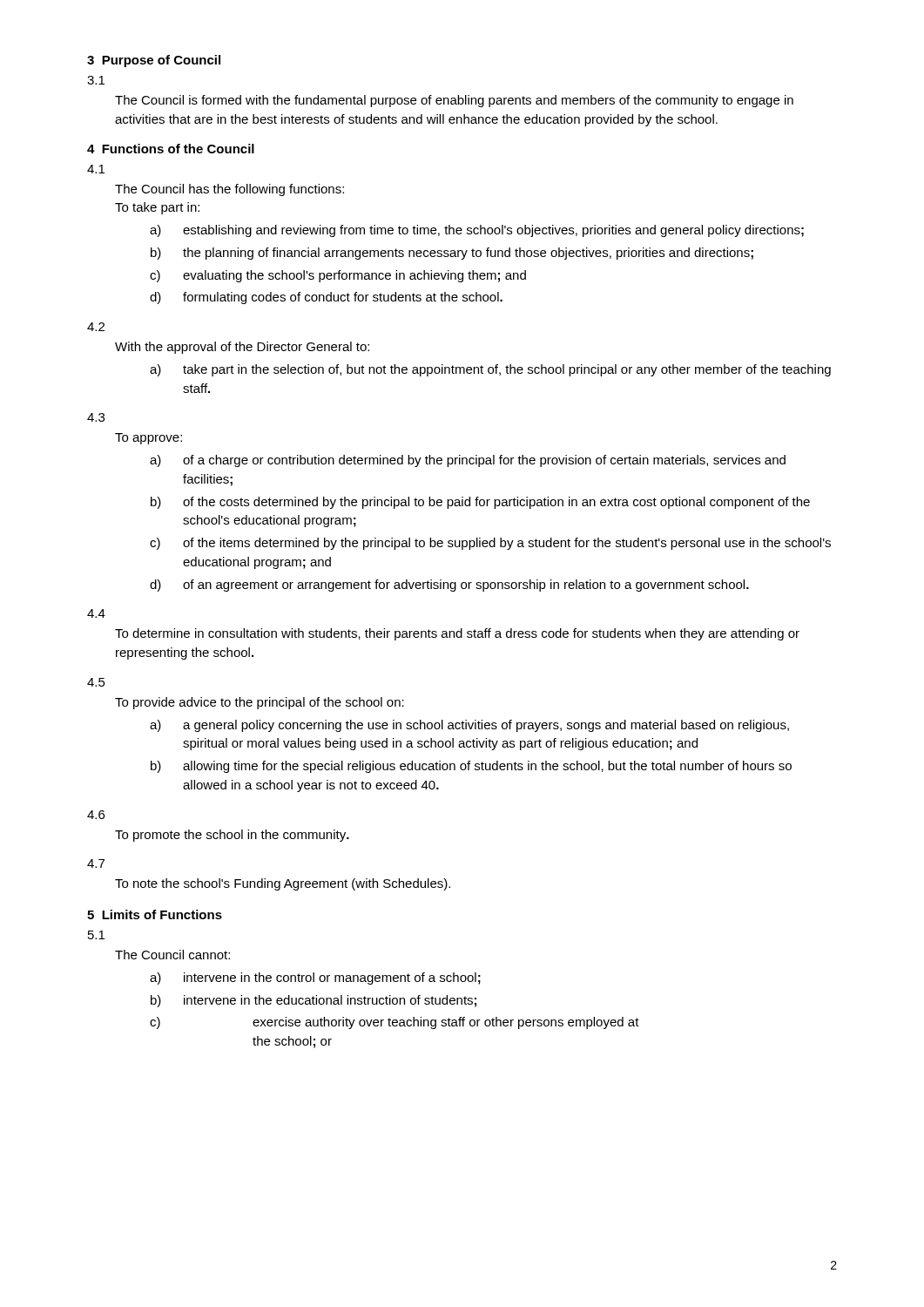Locate the list item containing "b) intervene in the"

click(330, 1000)
